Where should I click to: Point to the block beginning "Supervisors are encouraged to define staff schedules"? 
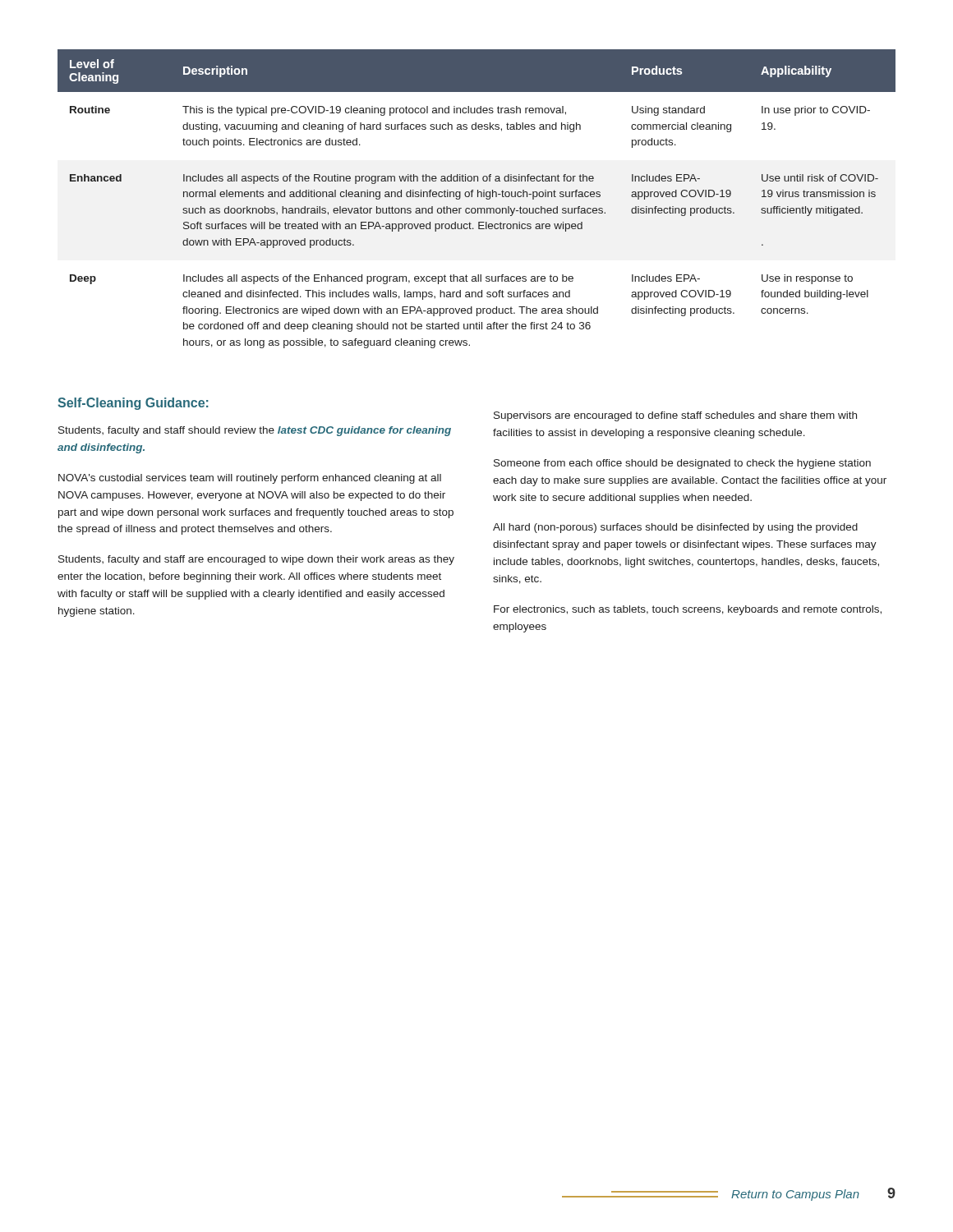pyautogui.click(x=694, y=424)
